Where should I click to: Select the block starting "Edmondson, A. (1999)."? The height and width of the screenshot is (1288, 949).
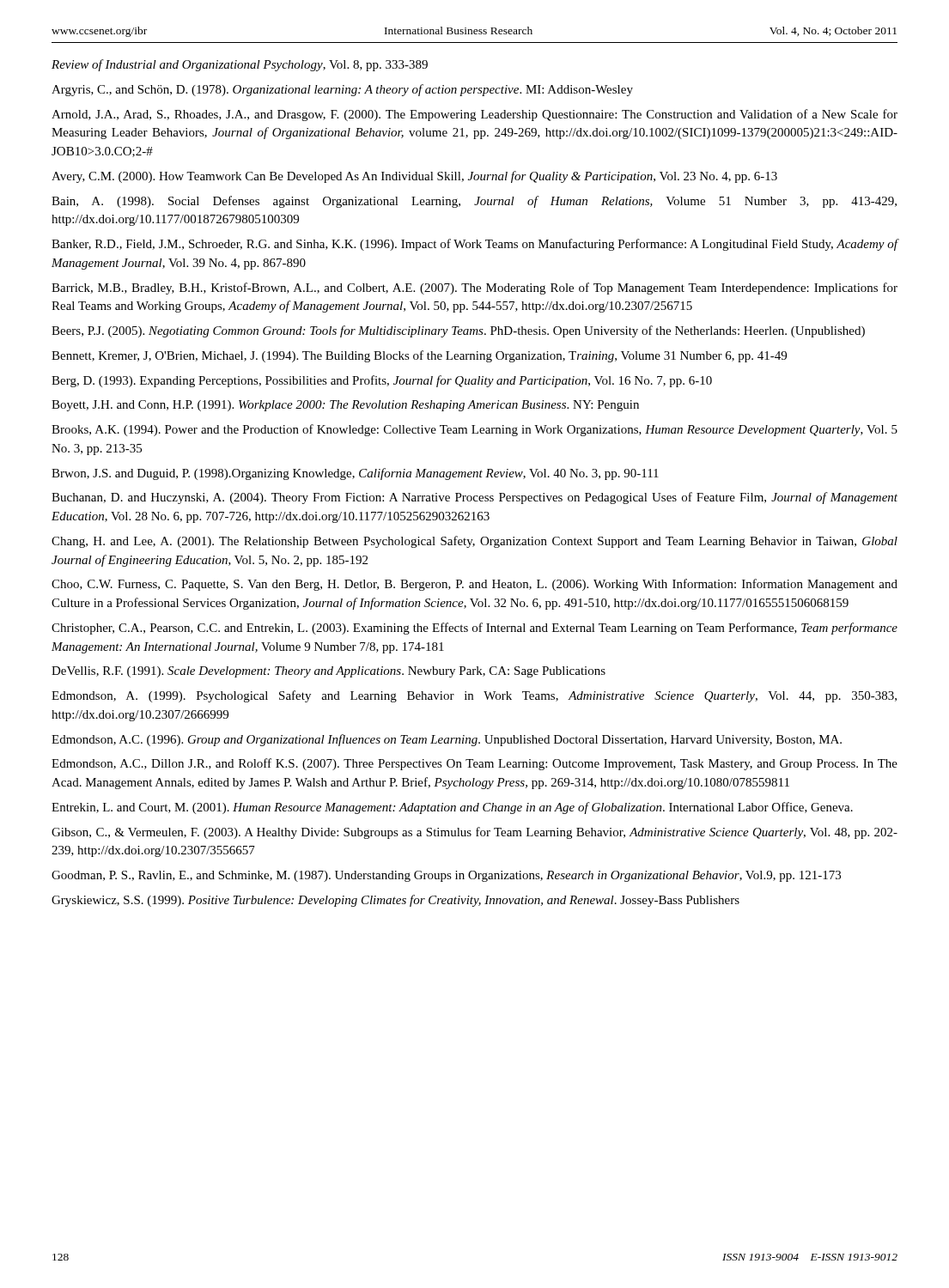coord(474,705)
